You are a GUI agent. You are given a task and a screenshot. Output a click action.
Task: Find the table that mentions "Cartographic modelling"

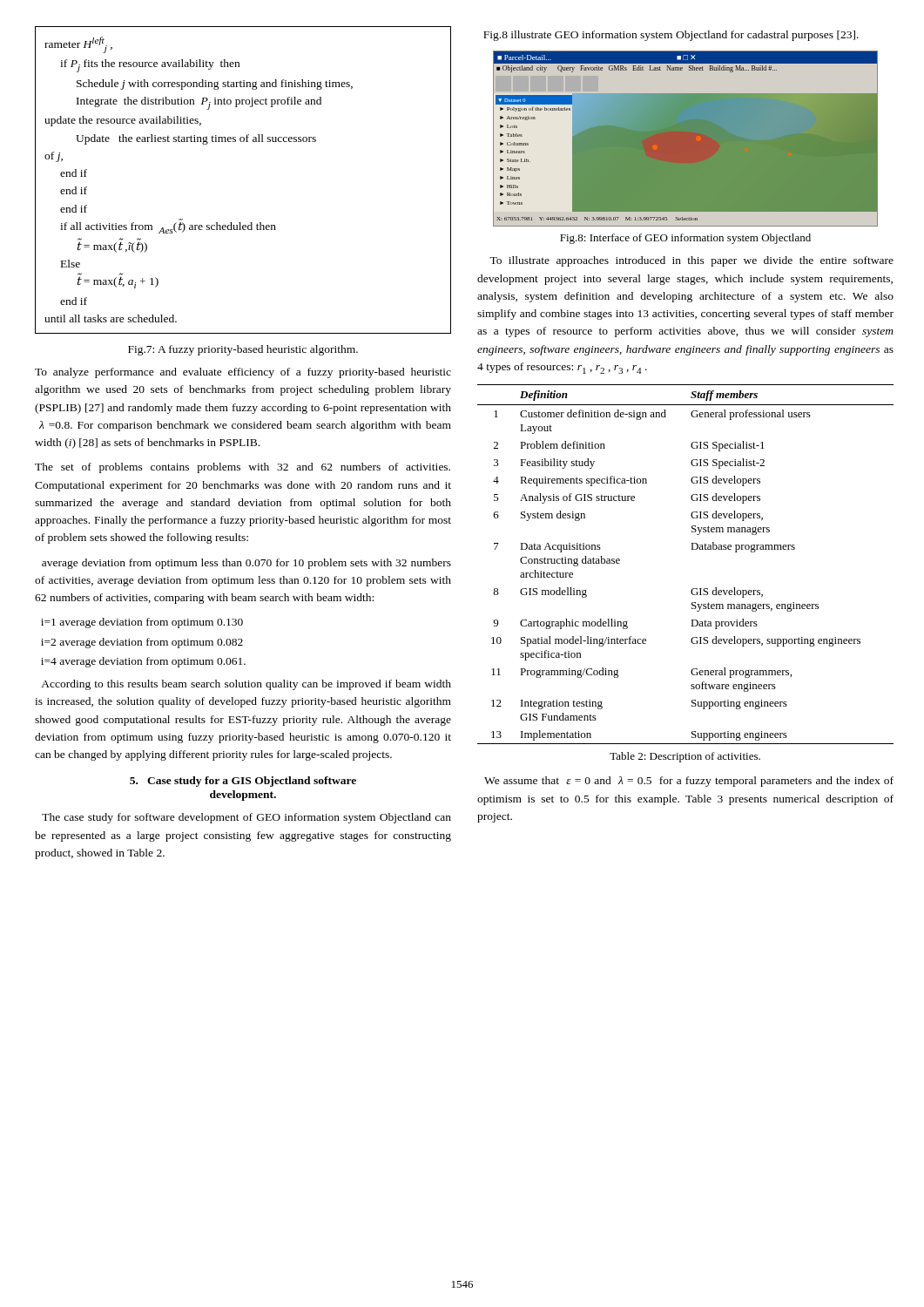685,564
